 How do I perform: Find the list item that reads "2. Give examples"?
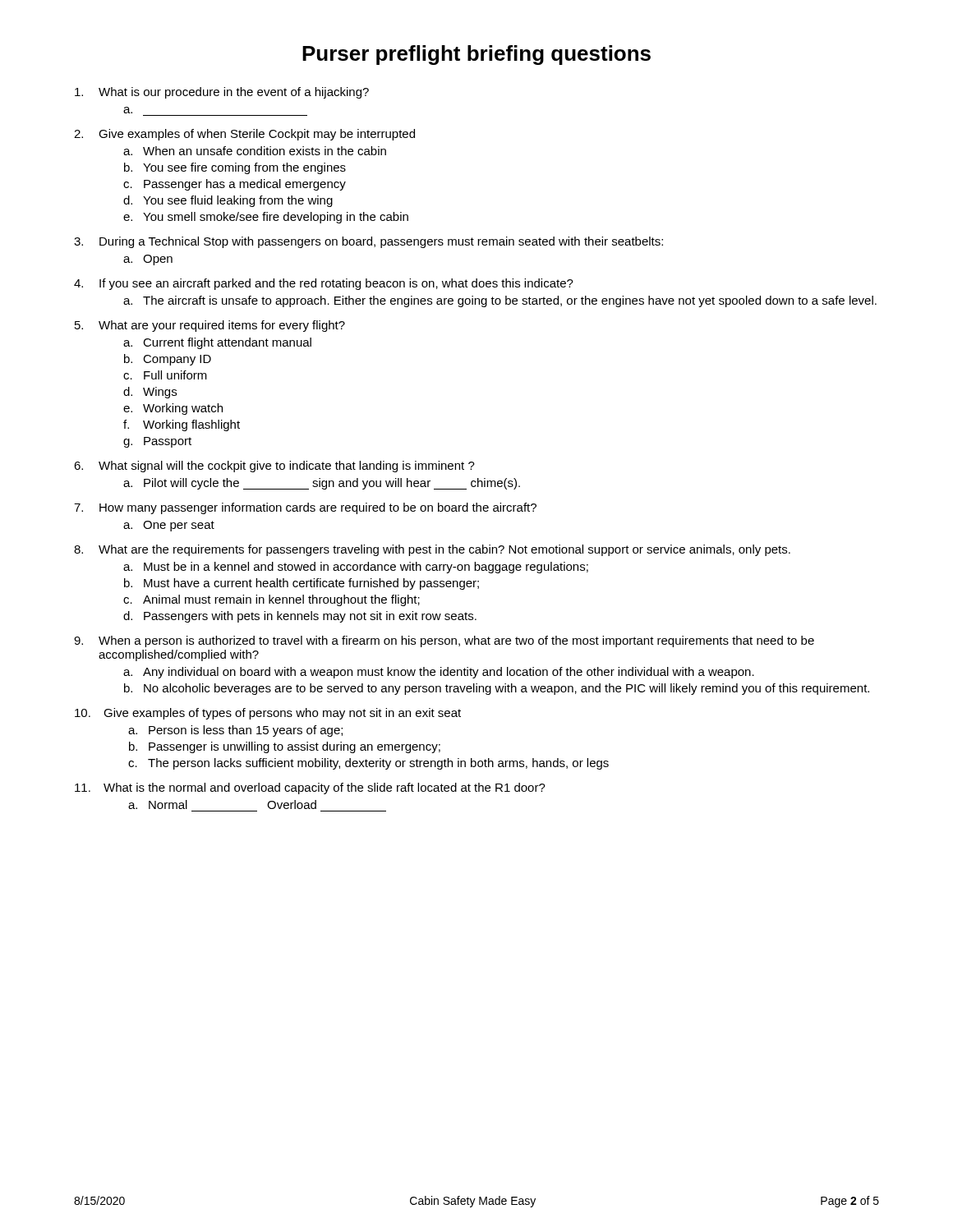pyautogui.click(x=244, y=135)
